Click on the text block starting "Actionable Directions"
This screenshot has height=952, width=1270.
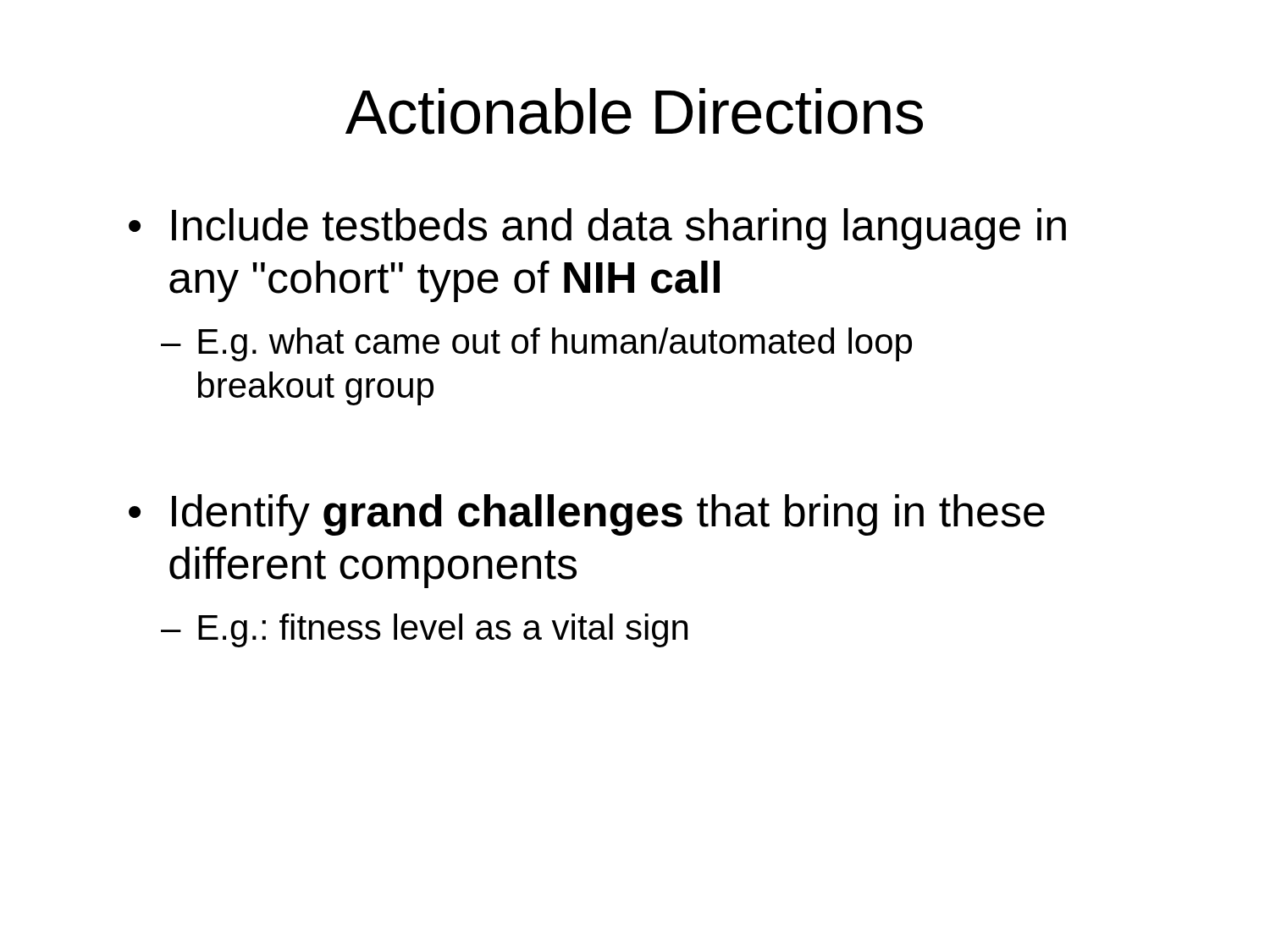tap(635, 112)
